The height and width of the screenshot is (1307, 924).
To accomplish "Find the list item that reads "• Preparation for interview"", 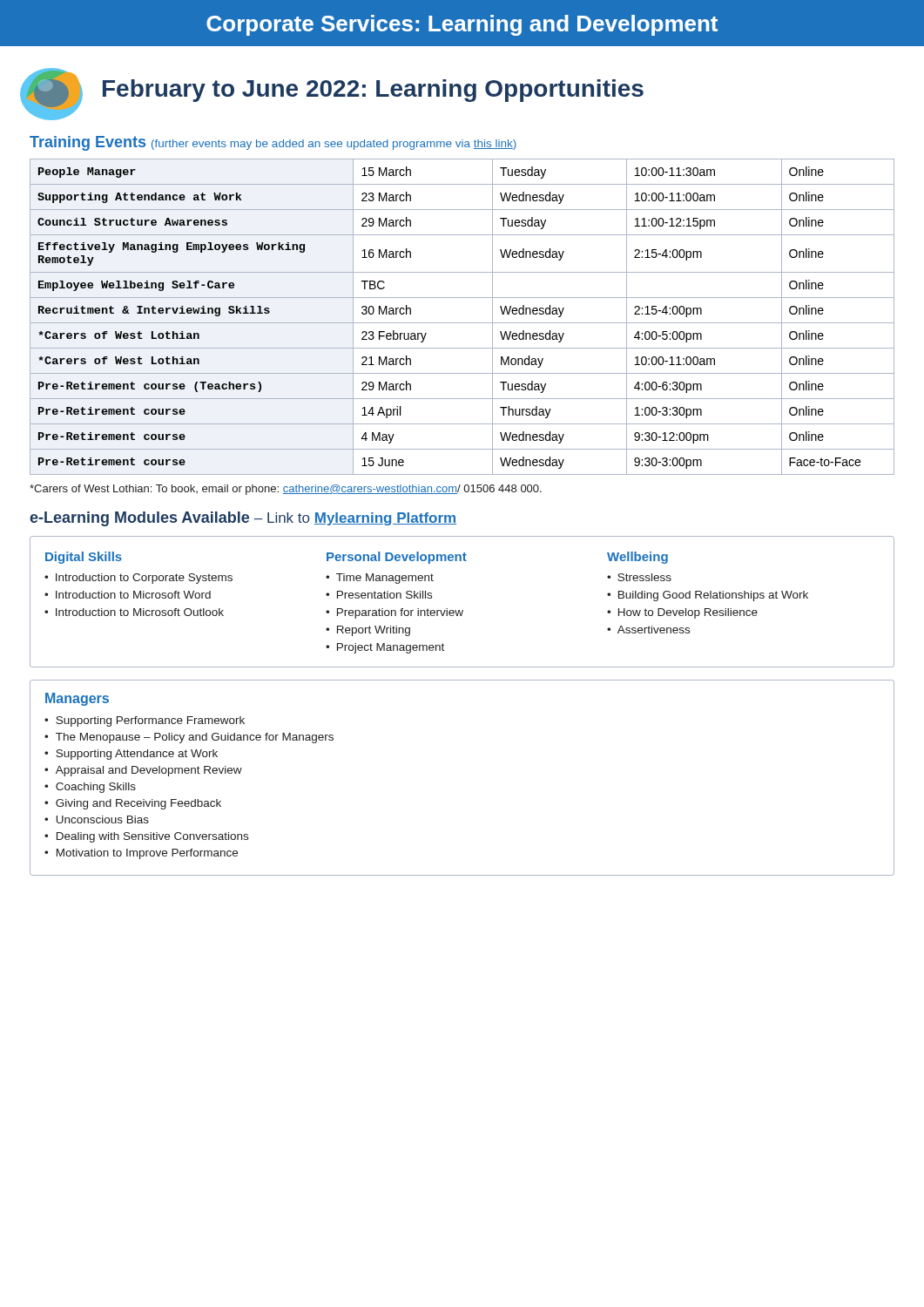I will [395, 612].
